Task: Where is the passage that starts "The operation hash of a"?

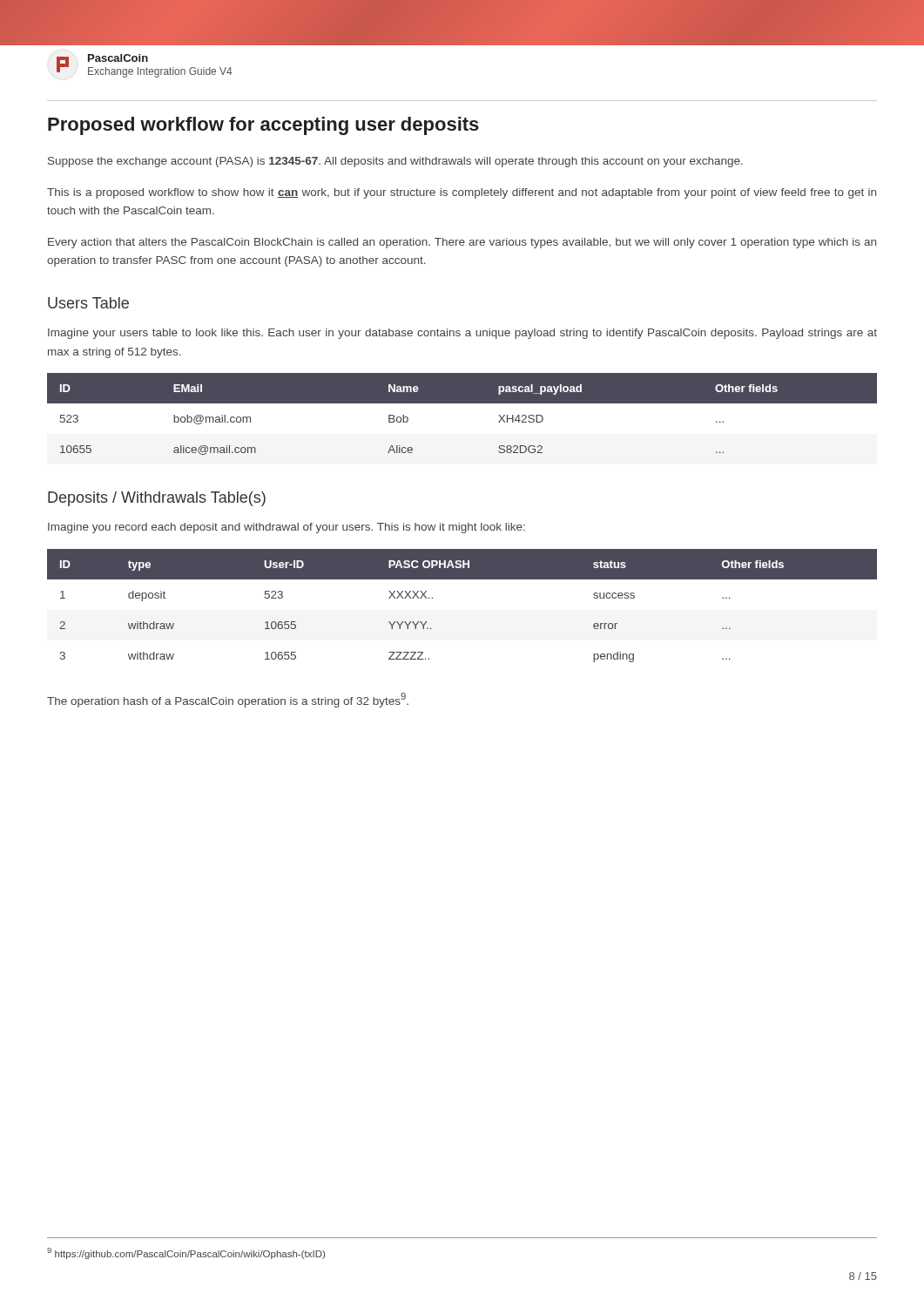Action: click(228, 699)
